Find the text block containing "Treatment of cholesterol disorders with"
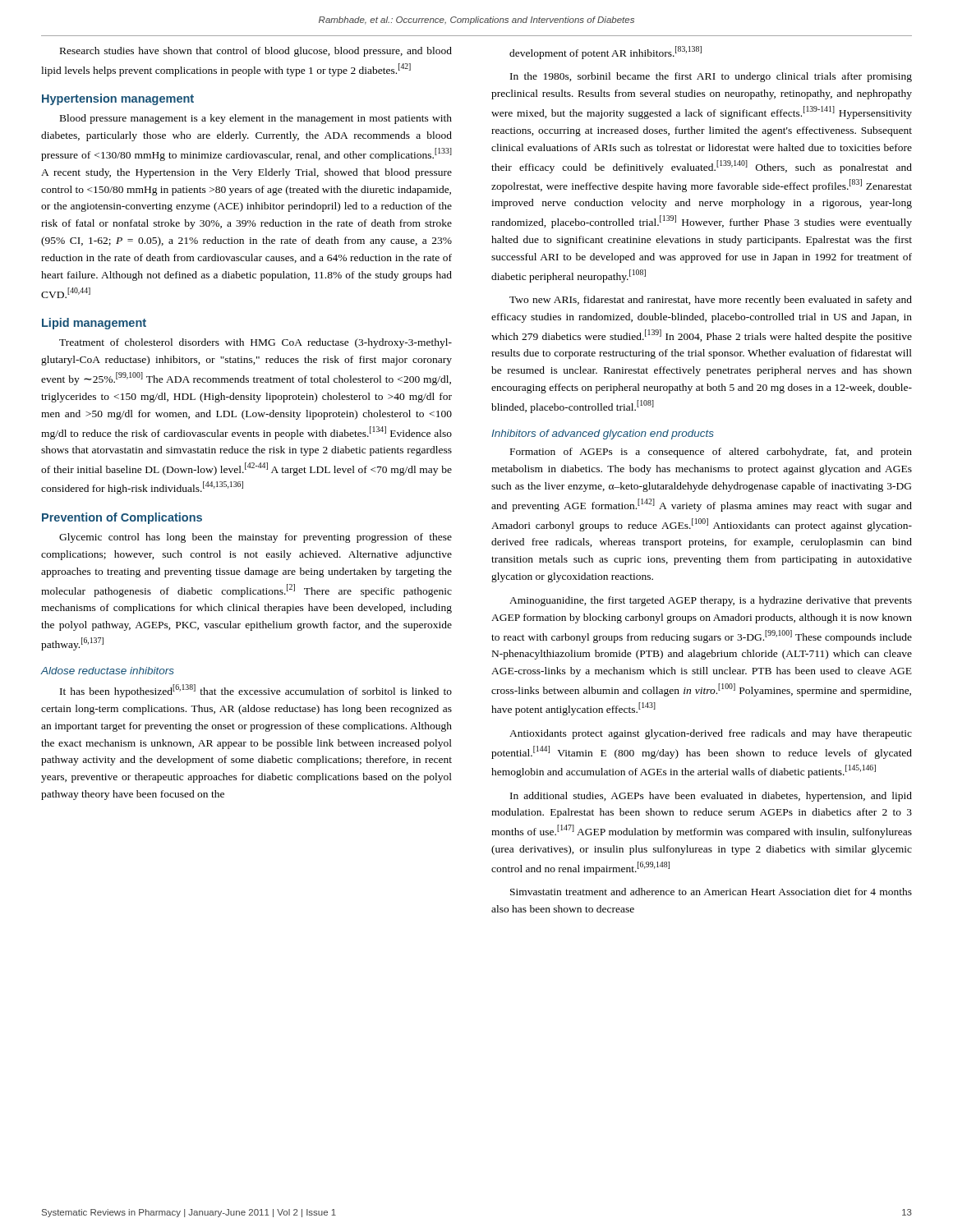Viewport: 953px width, 1232px height. [x=246, y=415]
